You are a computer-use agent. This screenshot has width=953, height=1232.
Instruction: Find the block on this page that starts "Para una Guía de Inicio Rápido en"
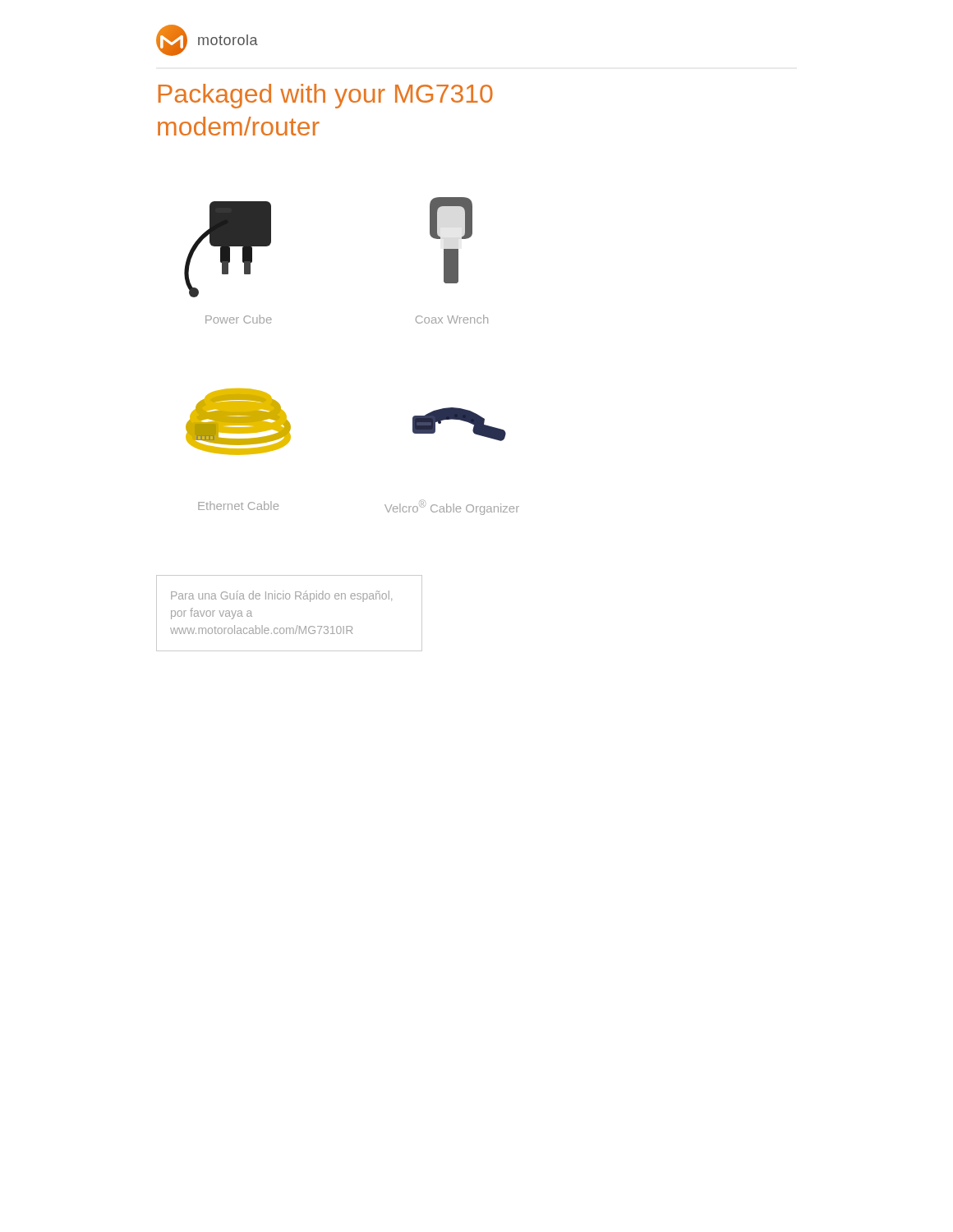pyautogui.click(x=281, y=596)
